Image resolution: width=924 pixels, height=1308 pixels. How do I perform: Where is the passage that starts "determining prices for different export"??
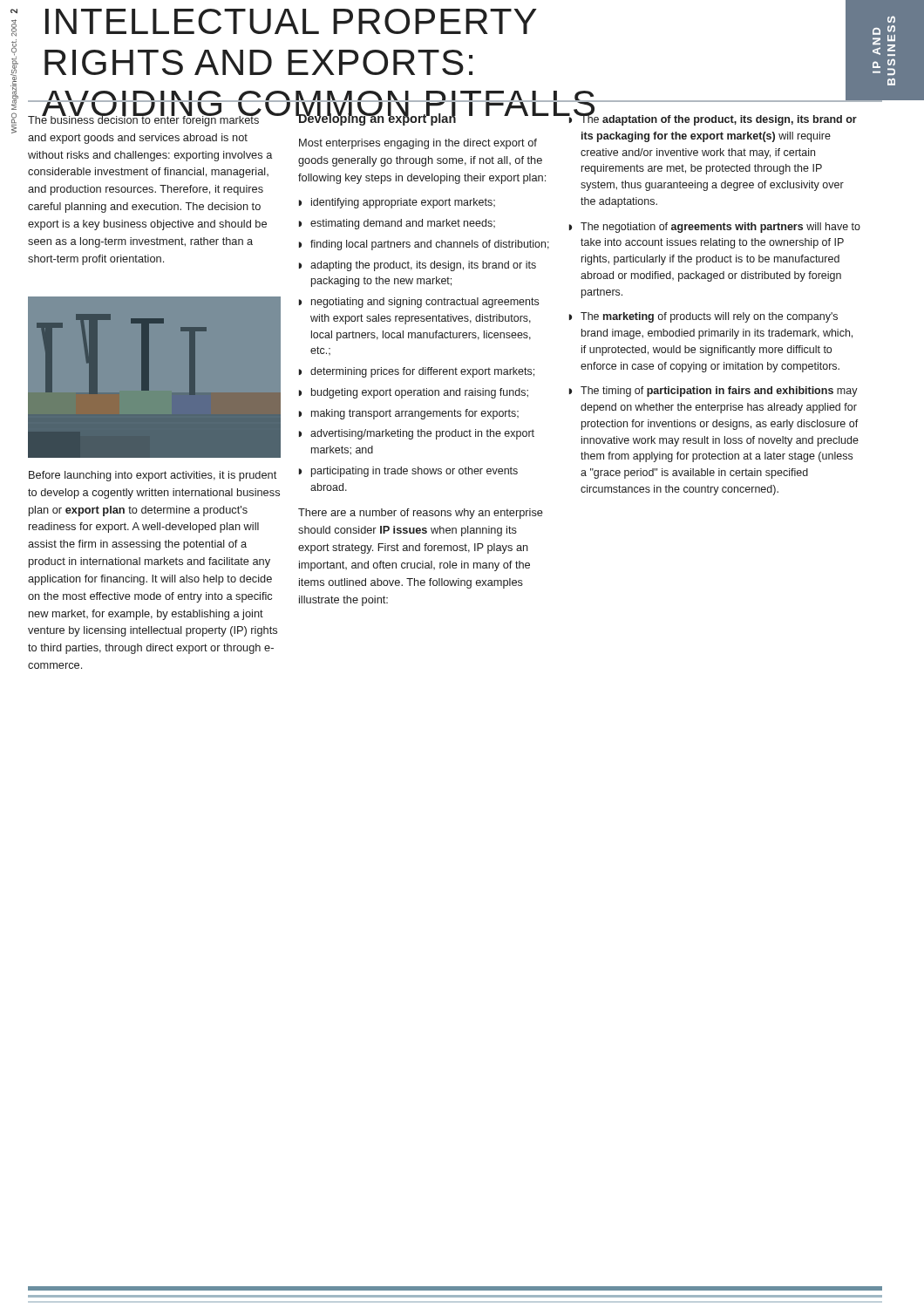coord(423,372)
